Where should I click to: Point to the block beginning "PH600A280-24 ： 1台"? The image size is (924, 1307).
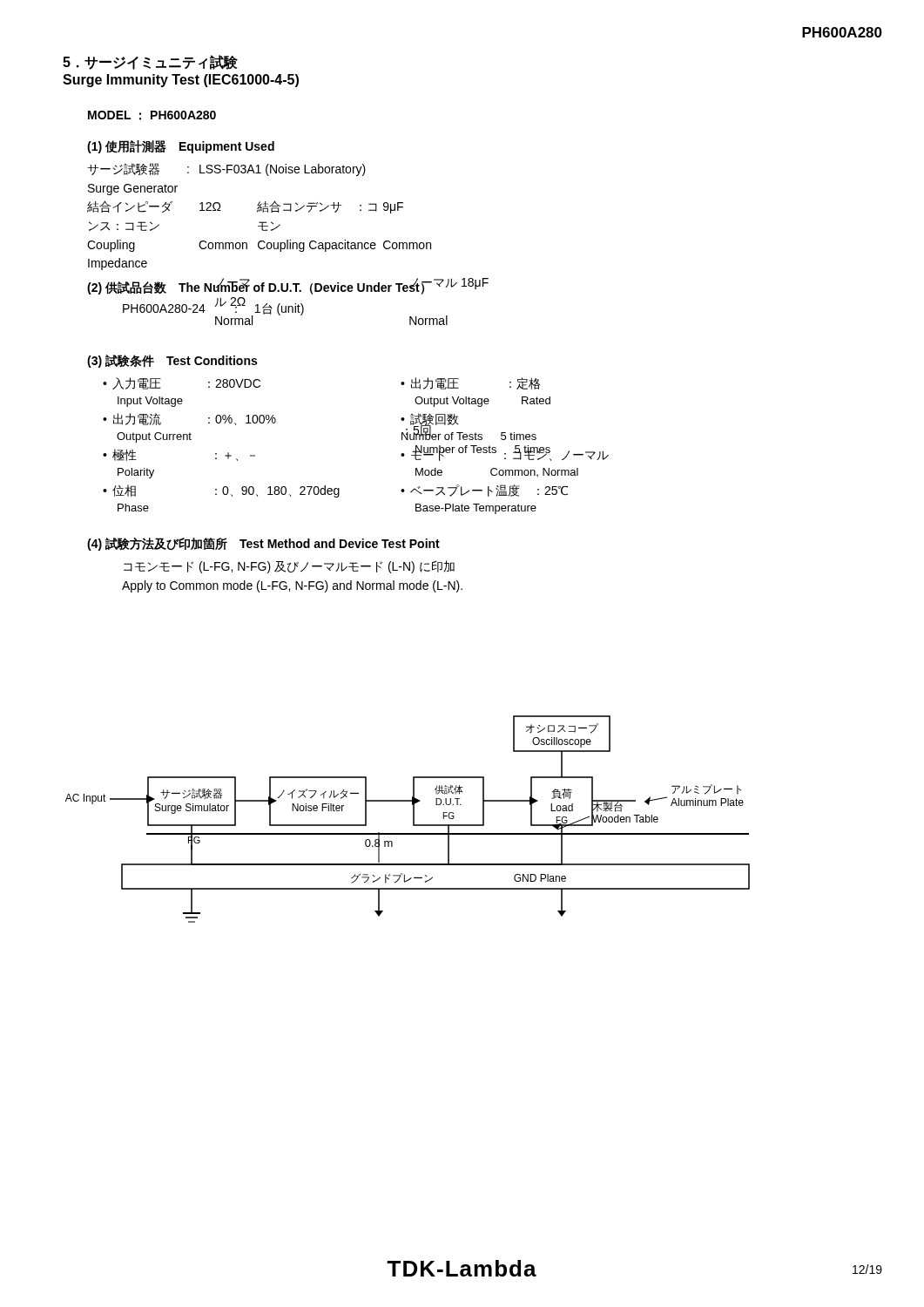(x=213, y=308)
